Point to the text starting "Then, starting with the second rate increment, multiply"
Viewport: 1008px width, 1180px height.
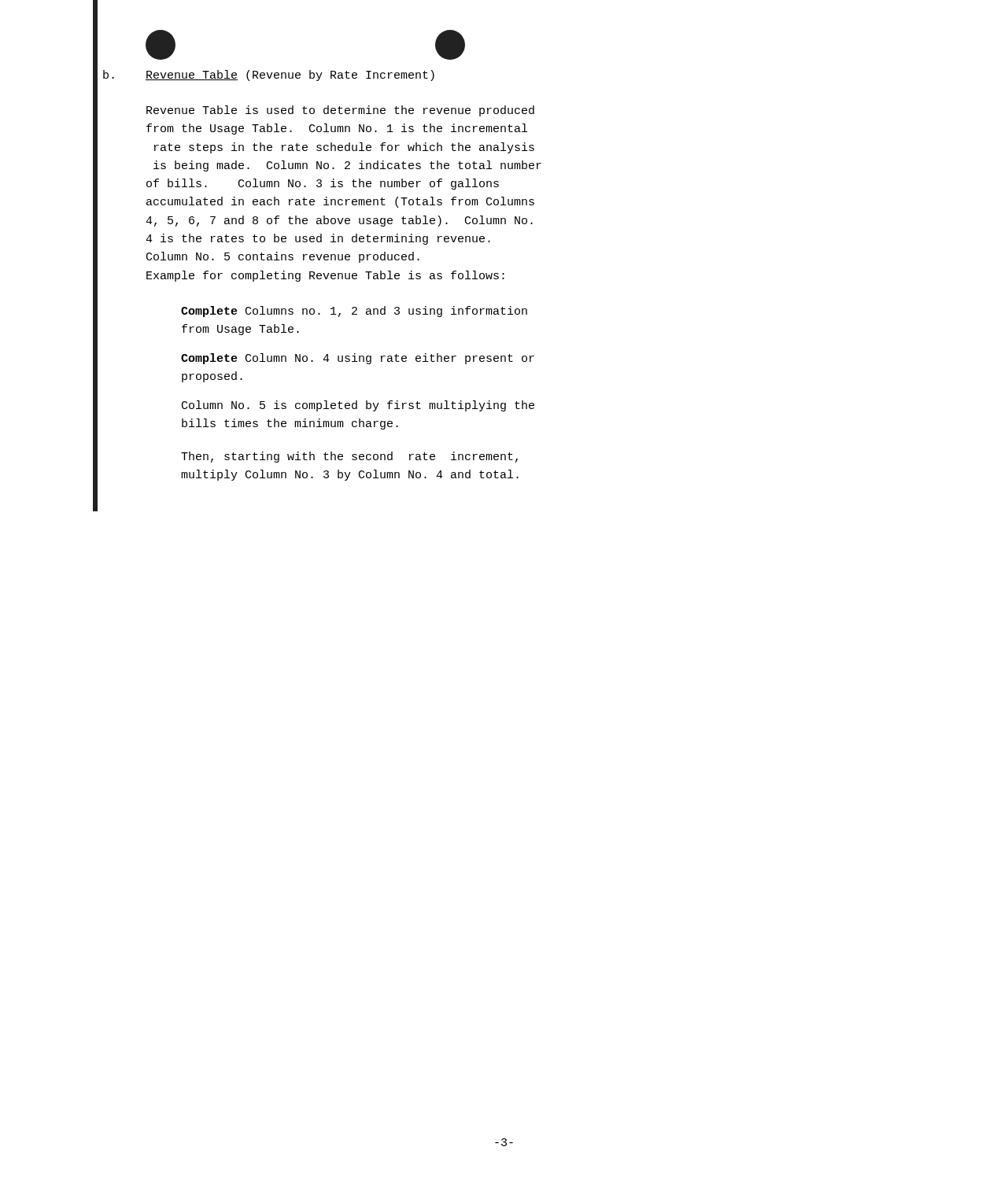(x=351, y=467)
